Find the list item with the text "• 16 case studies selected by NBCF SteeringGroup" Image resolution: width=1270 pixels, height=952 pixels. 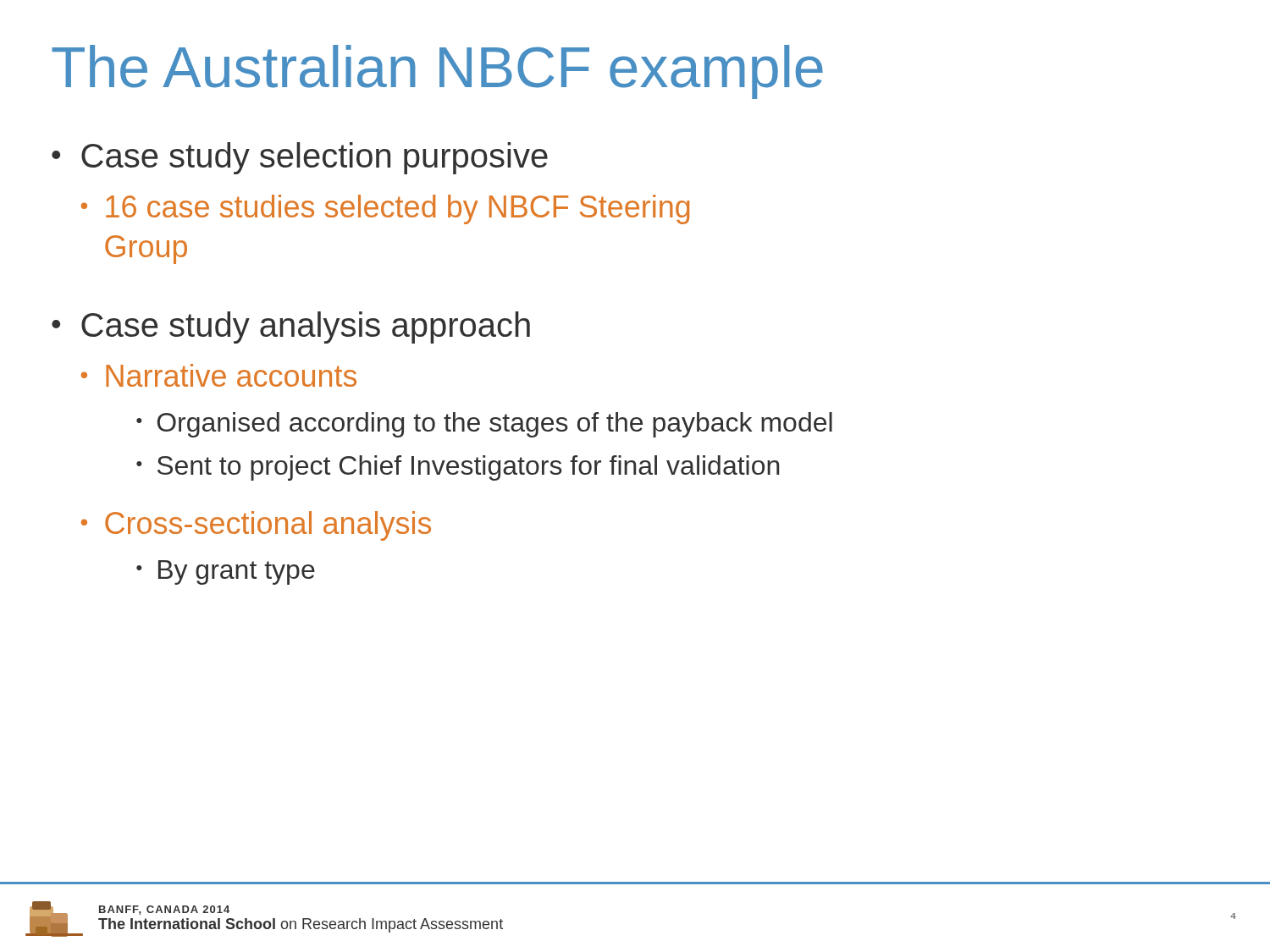pos(386,228)
